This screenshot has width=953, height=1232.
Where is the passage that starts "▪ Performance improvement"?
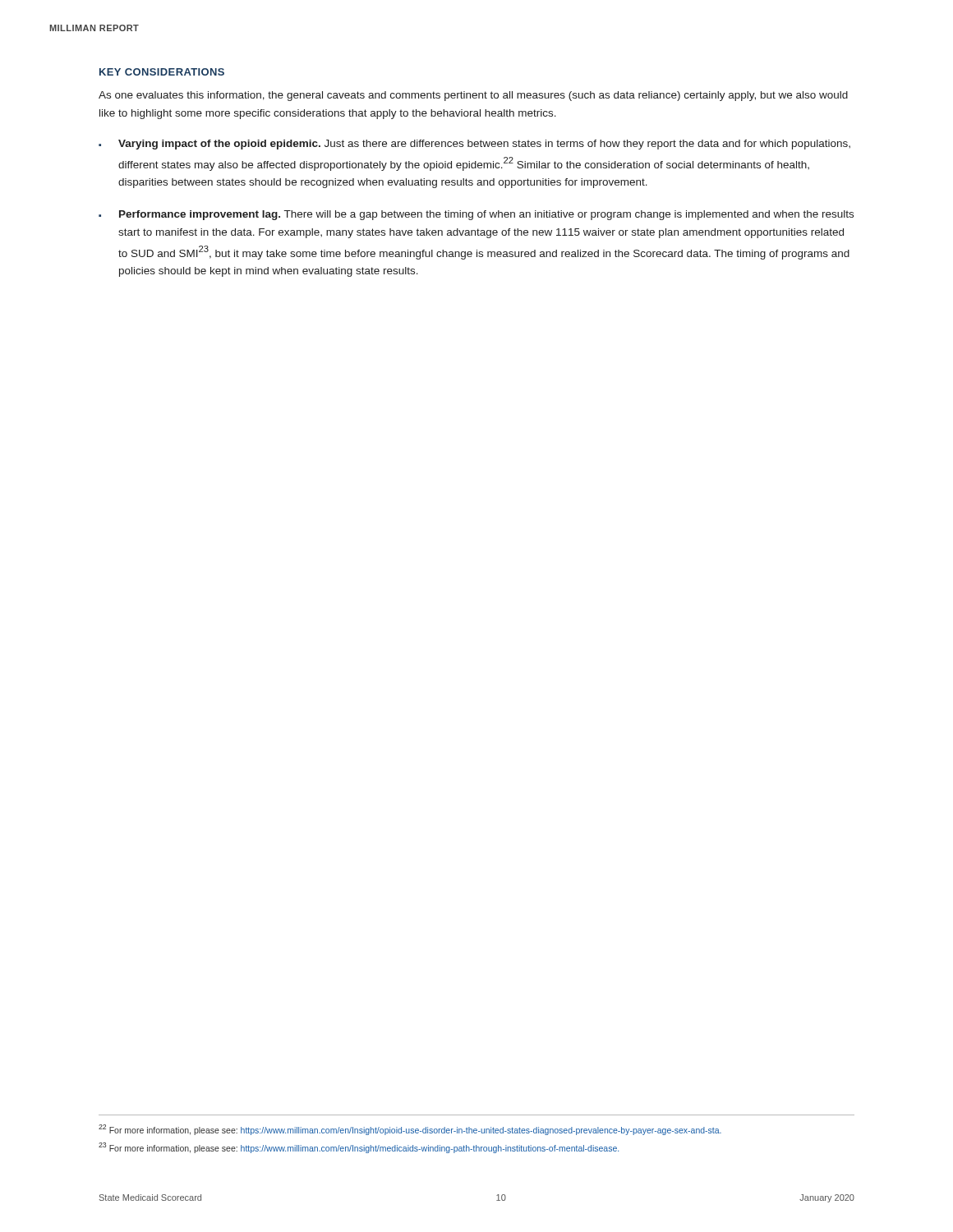[x=476, y=243]
